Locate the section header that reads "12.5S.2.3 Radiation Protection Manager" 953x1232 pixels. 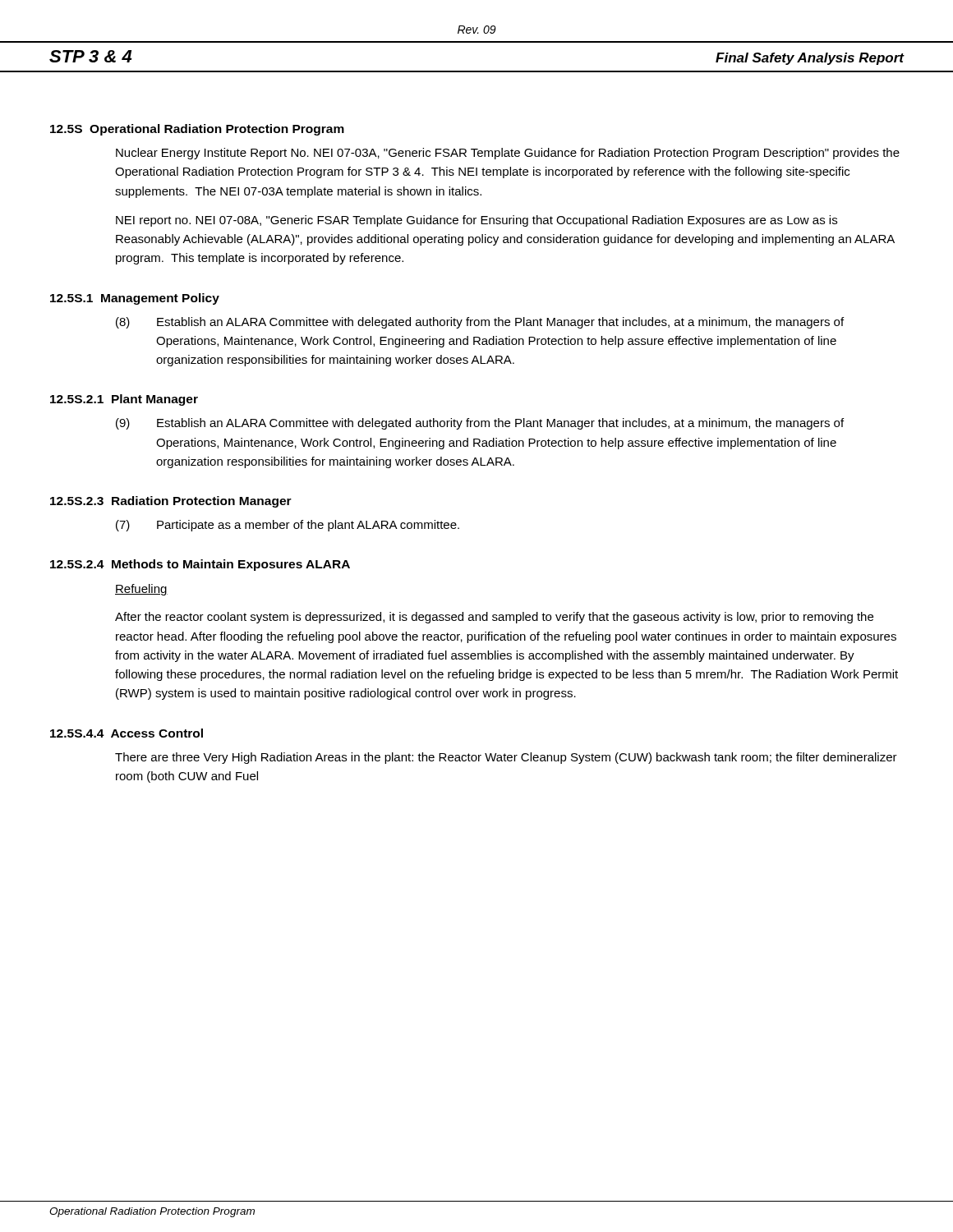[x=170, y=501]
